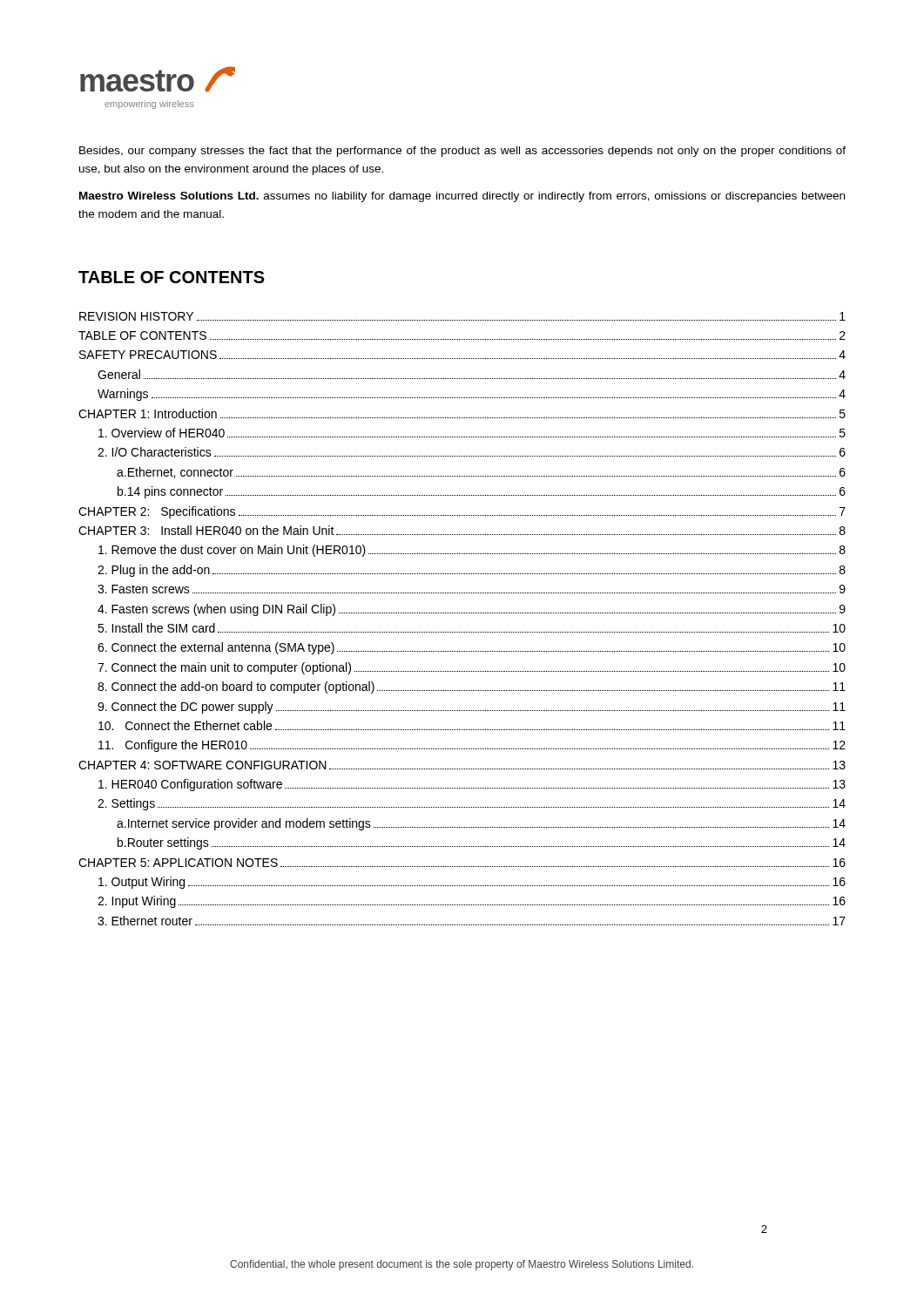This screenshot has height=1307, width=924.
Task: Find the list item that says "4. Fasten screws (when using"
Action: pos(472,609)
